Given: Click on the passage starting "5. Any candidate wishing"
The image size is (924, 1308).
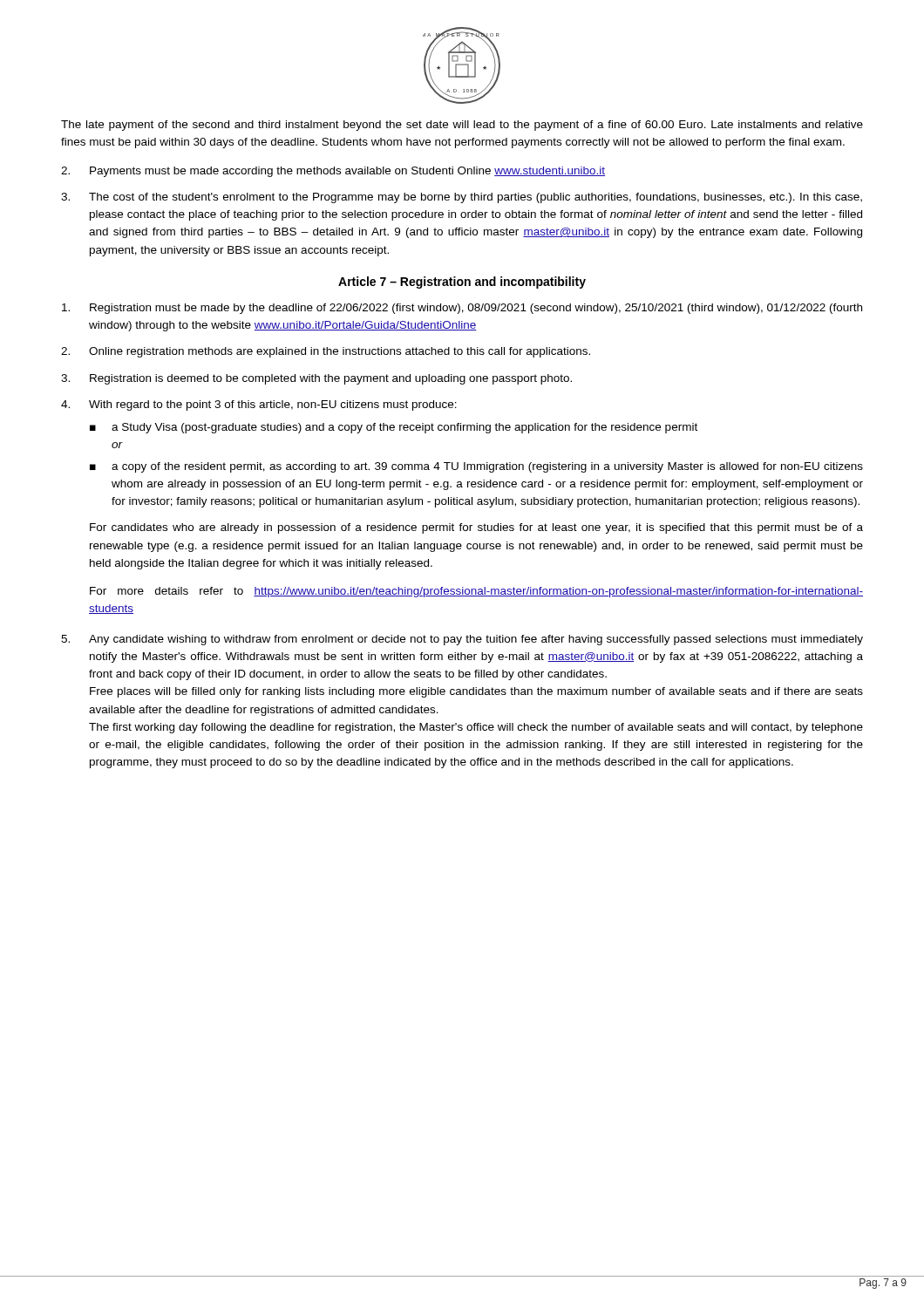Looking at the screenshot, I should (462, 701).
